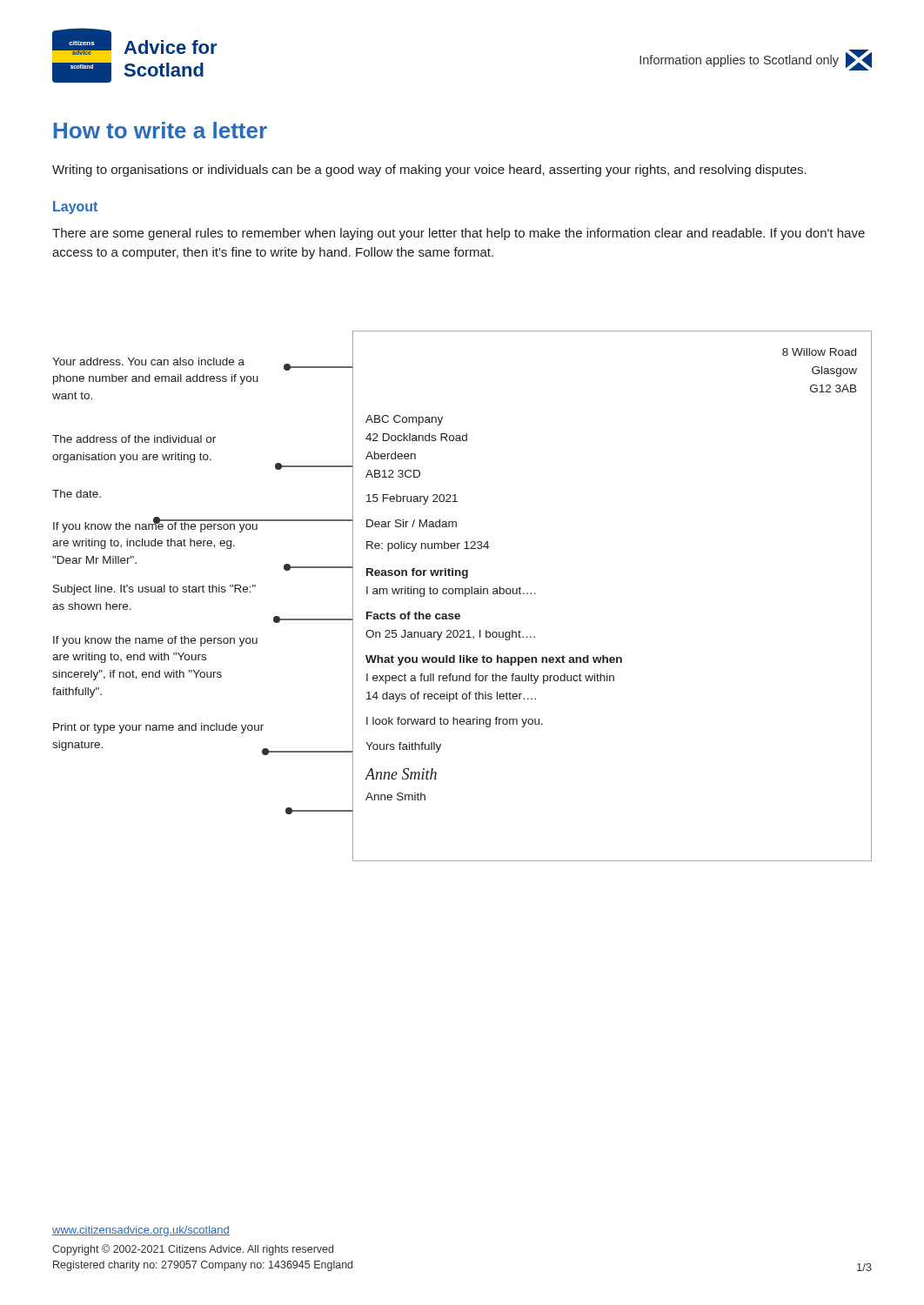
Task: Where is the title that starts "How to write"?
Action: [x=161, y=130]
